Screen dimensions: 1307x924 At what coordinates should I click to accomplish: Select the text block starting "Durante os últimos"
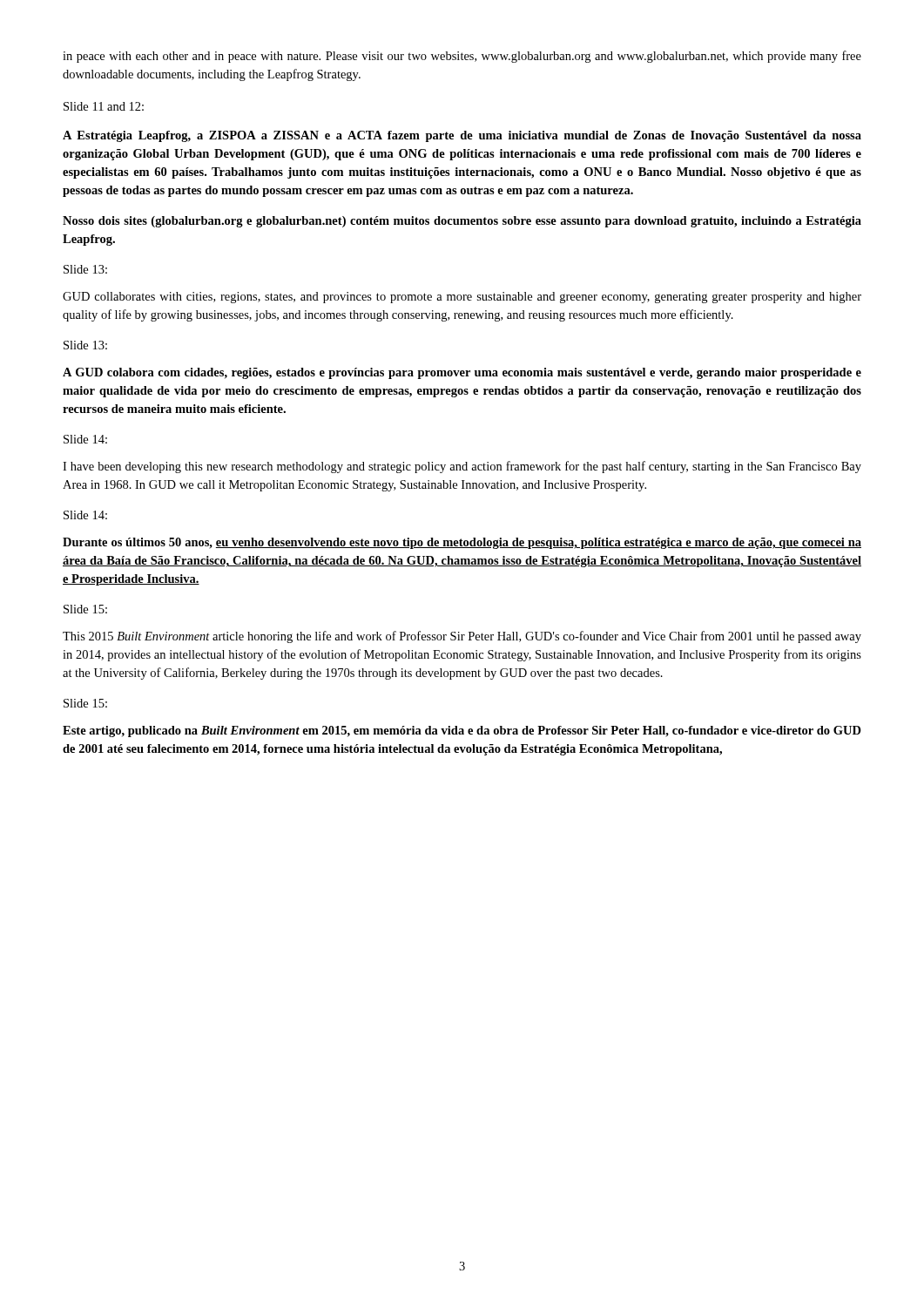pyautogui.click(x=462, y=561)
